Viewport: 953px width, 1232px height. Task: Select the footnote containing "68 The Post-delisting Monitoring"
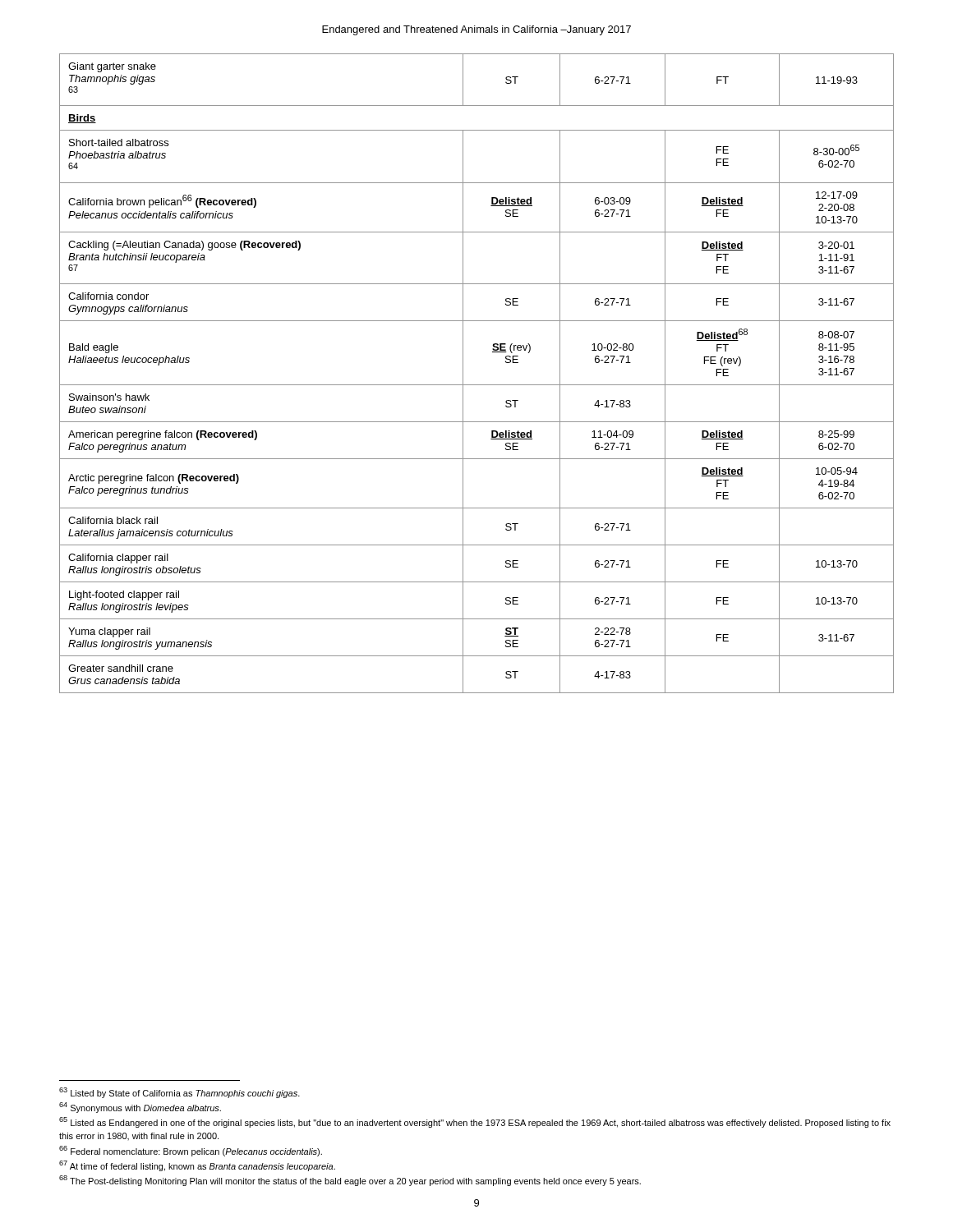[x=350, y=1180]
